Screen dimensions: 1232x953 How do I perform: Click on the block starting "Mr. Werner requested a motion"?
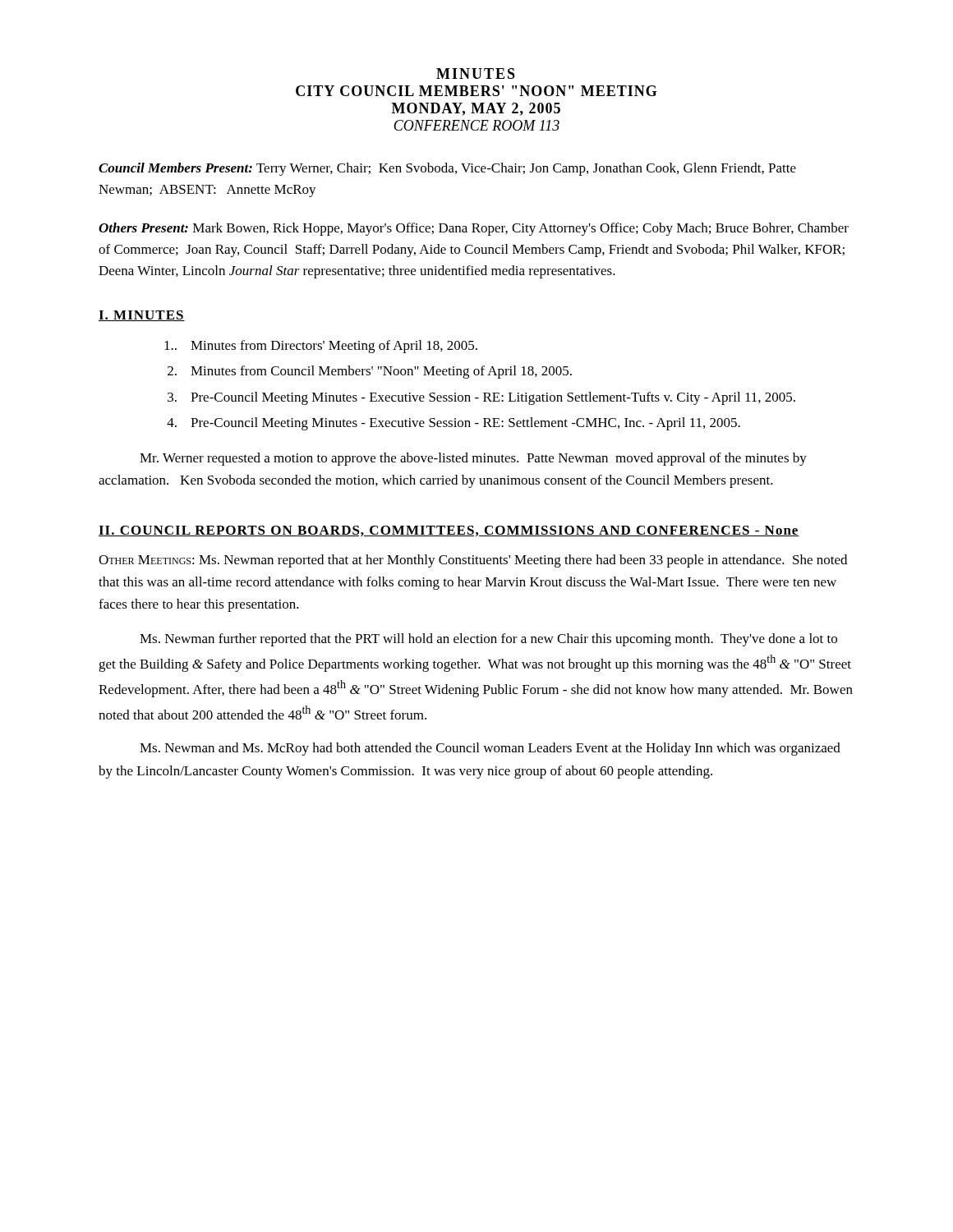[453, 469]
